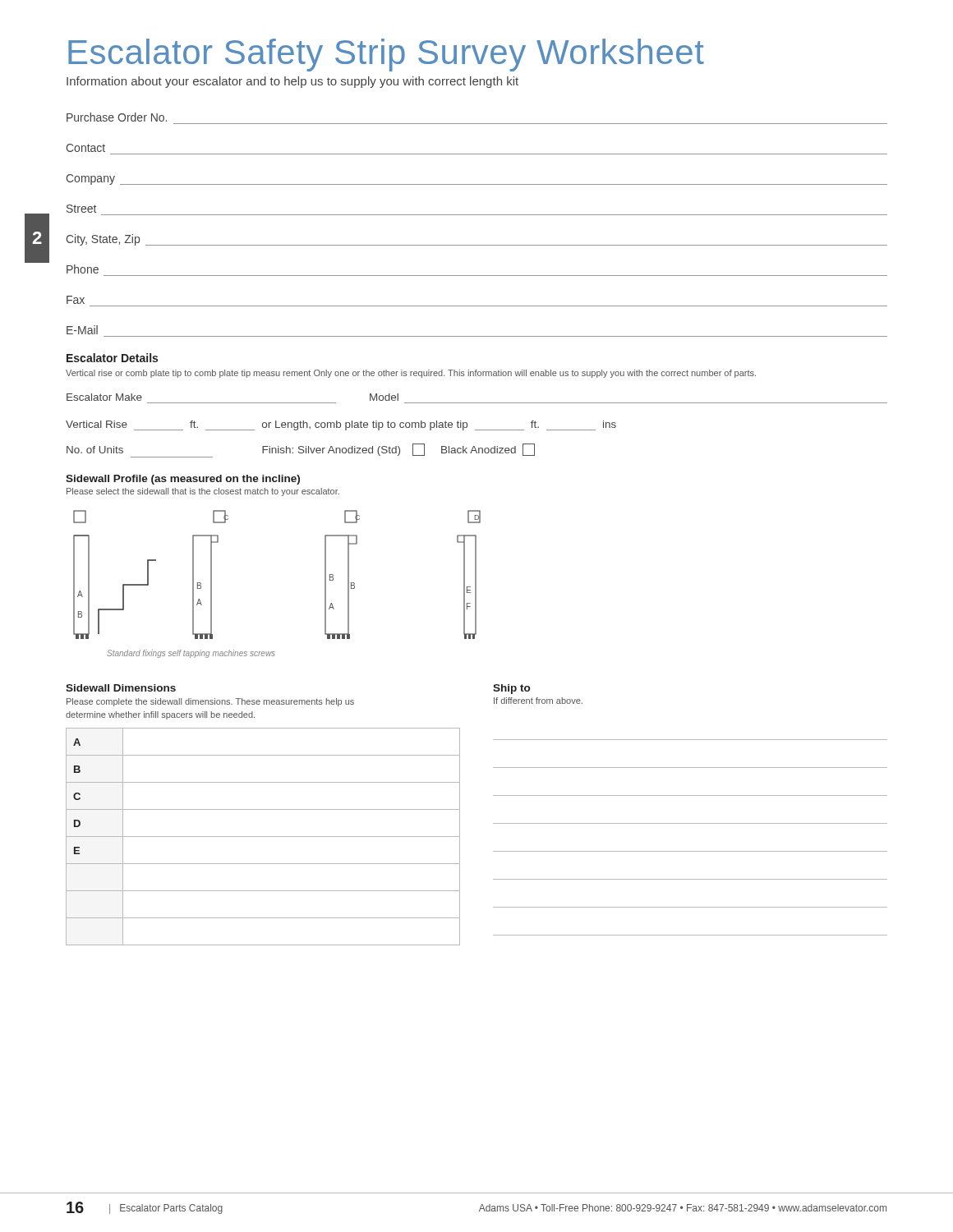Point to the element starting "Escalator Safety Strip Survey Worksheet"

pyautogui.click(x=476, y=53)
